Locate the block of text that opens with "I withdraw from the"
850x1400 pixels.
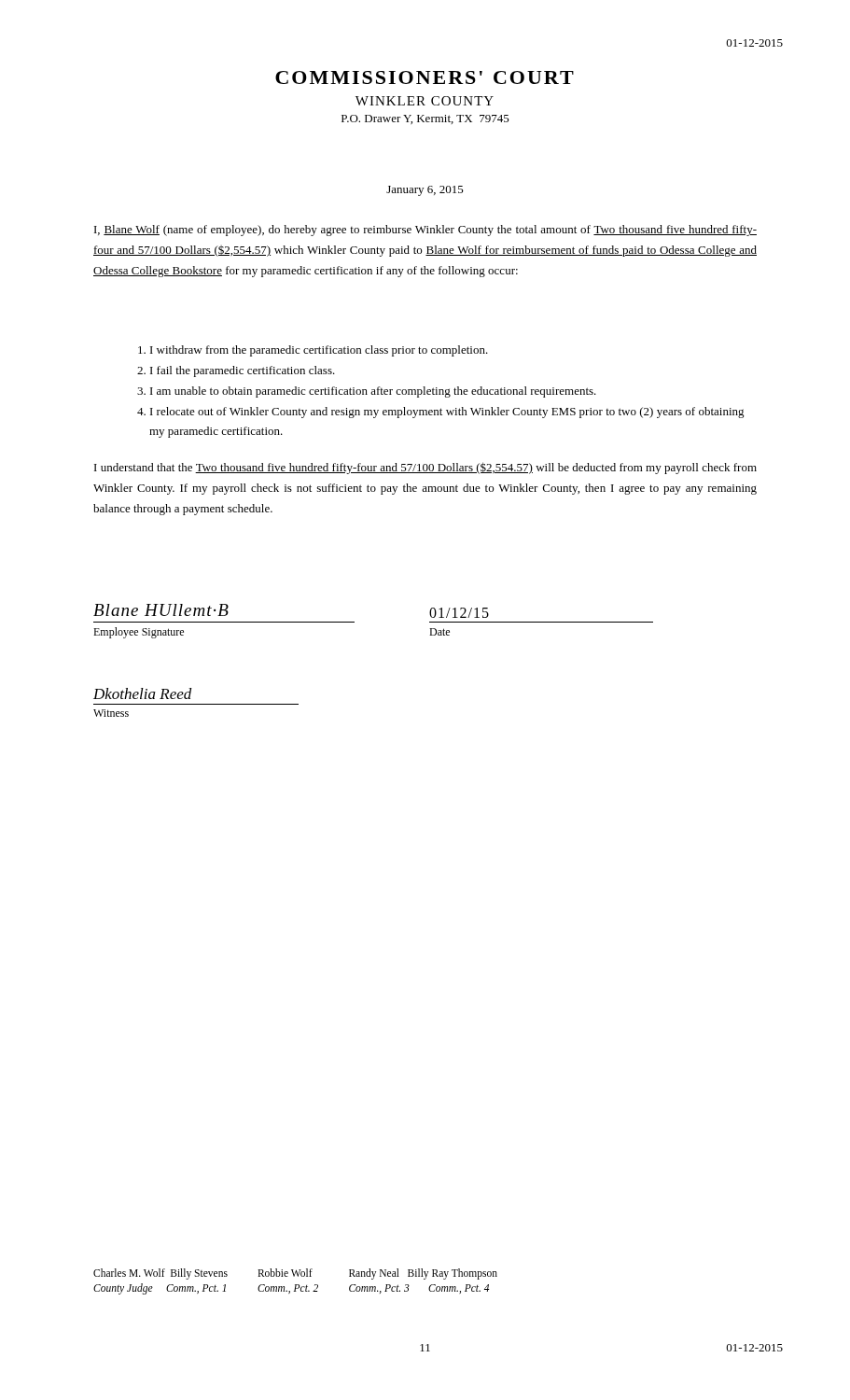[x=319, y=350]
